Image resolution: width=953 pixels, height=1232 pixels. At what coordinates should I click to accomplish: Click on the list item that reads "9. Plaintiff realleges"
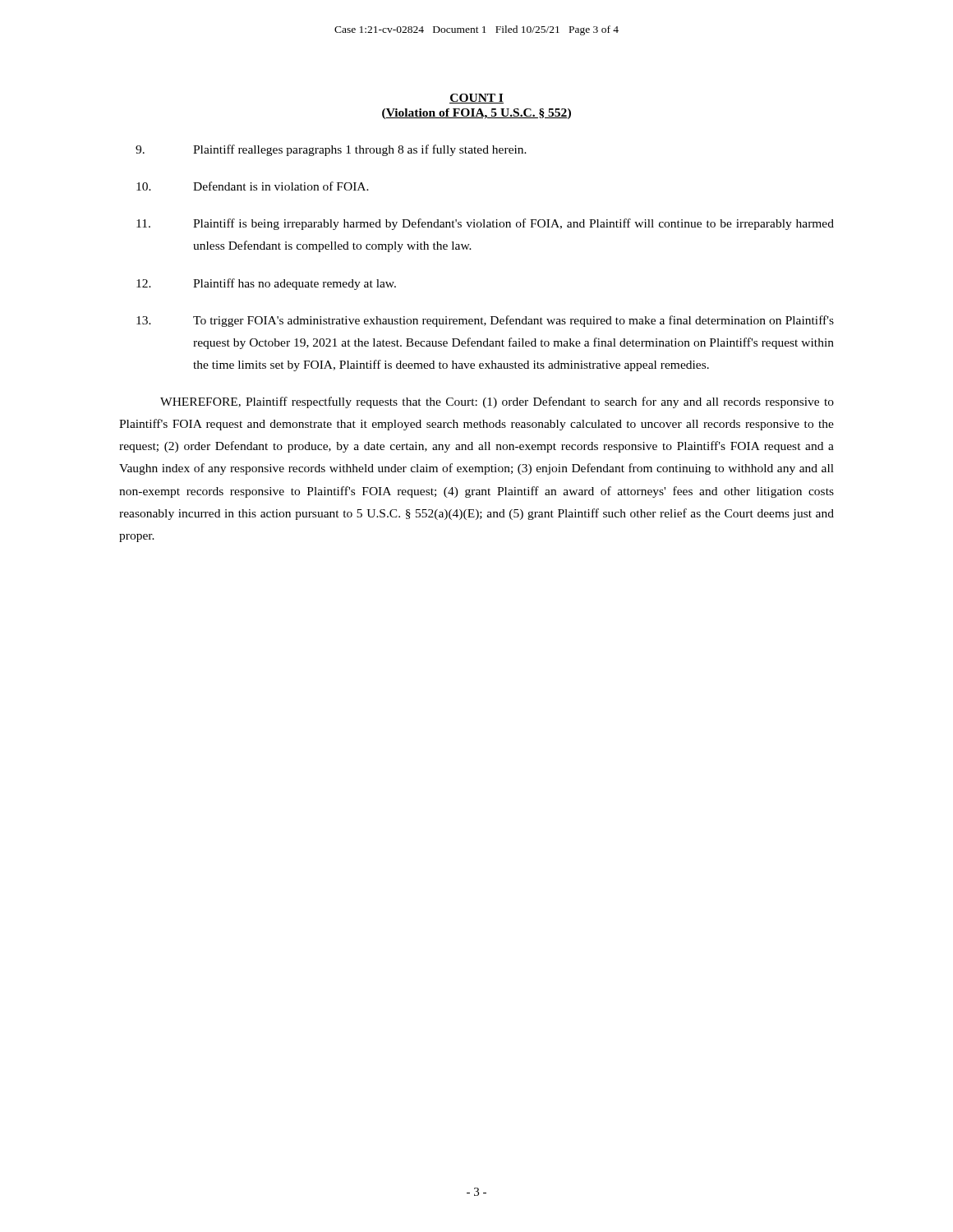click(476, 149)
